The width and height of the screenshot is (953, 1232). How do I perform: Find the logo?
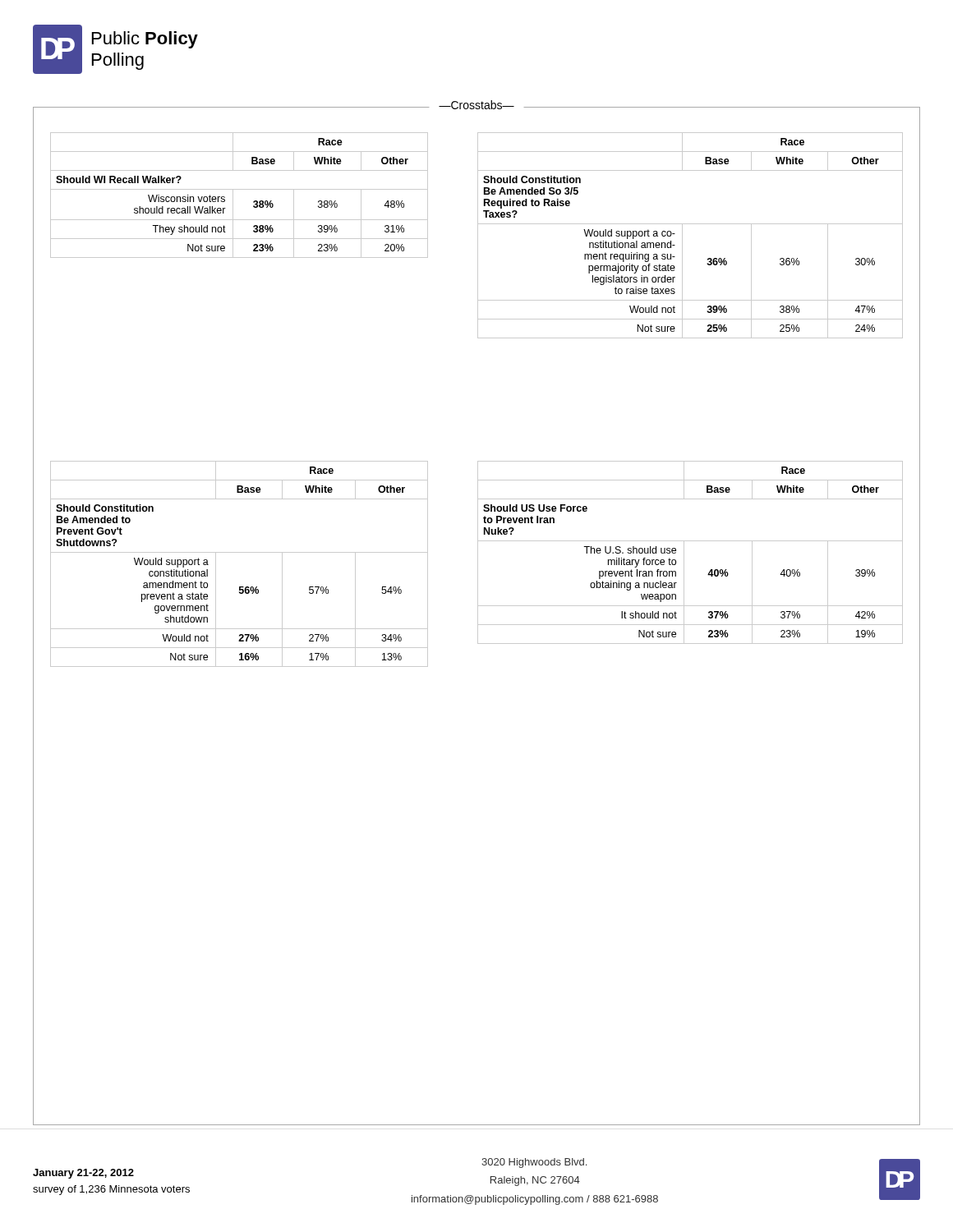(115, 49)
